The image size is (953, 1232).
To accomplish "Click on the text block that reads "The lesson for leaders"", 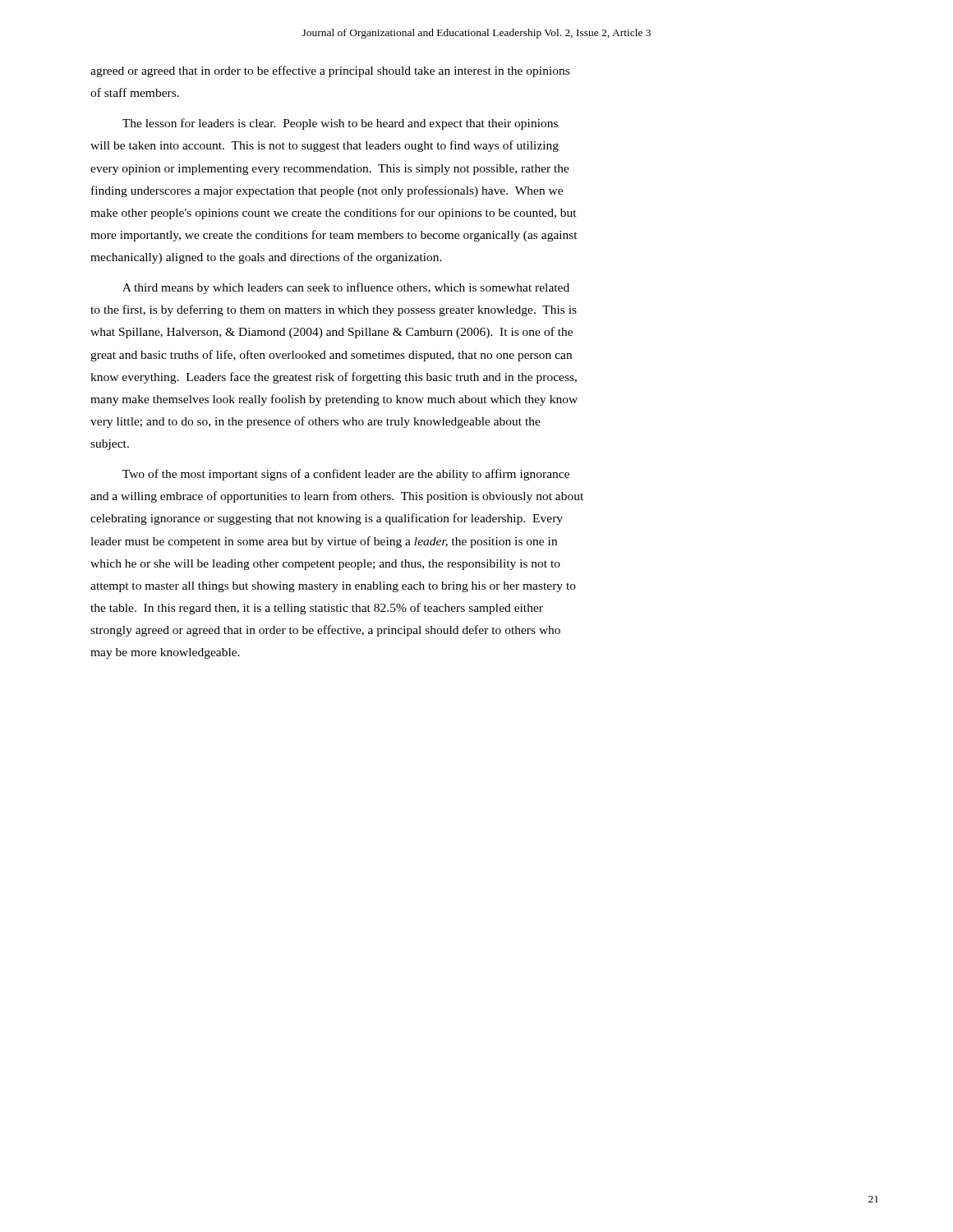I will click(x=476, y=190).
